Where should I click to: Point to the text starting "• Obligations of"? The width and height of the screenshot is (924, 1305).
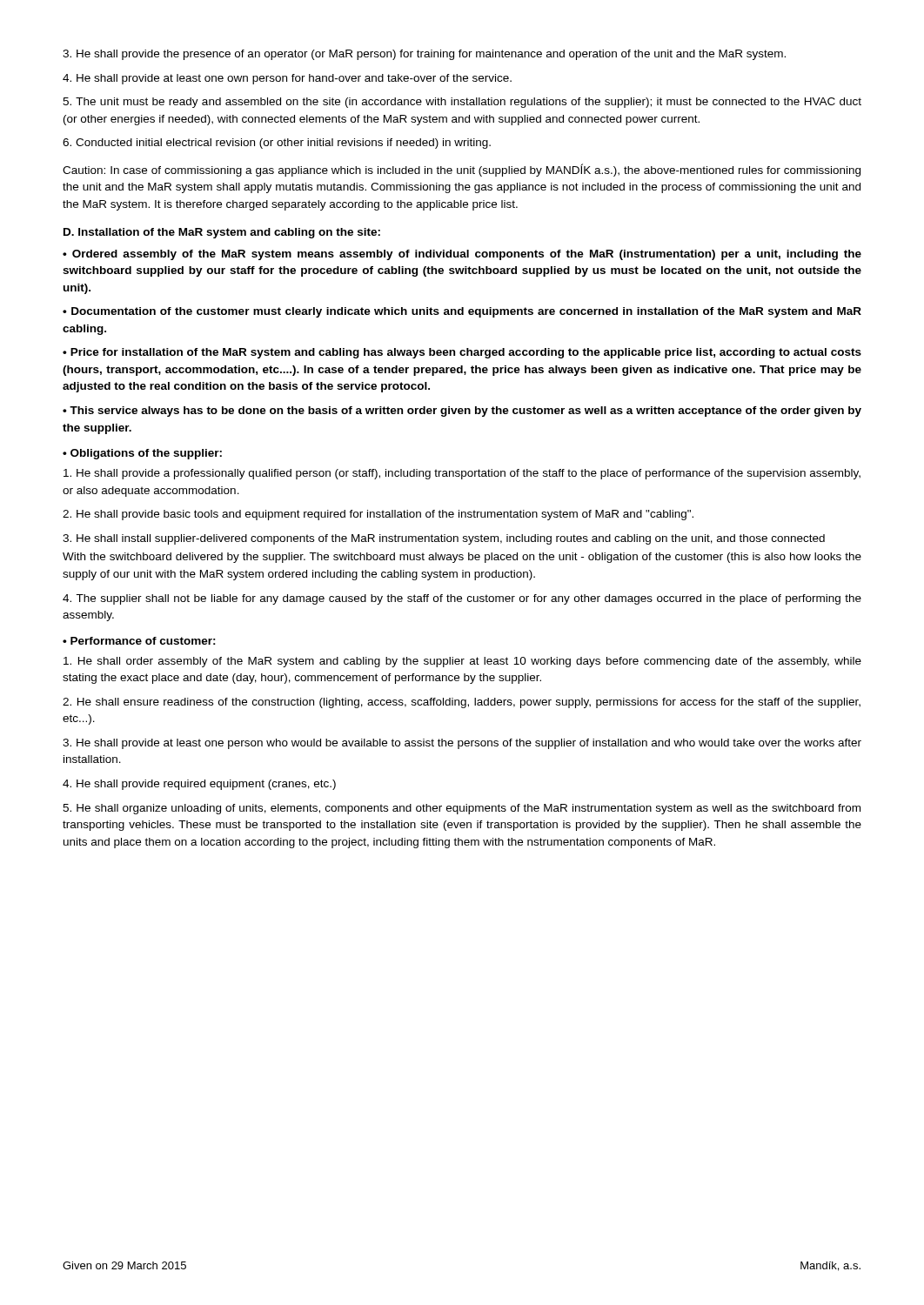(143, 453)
